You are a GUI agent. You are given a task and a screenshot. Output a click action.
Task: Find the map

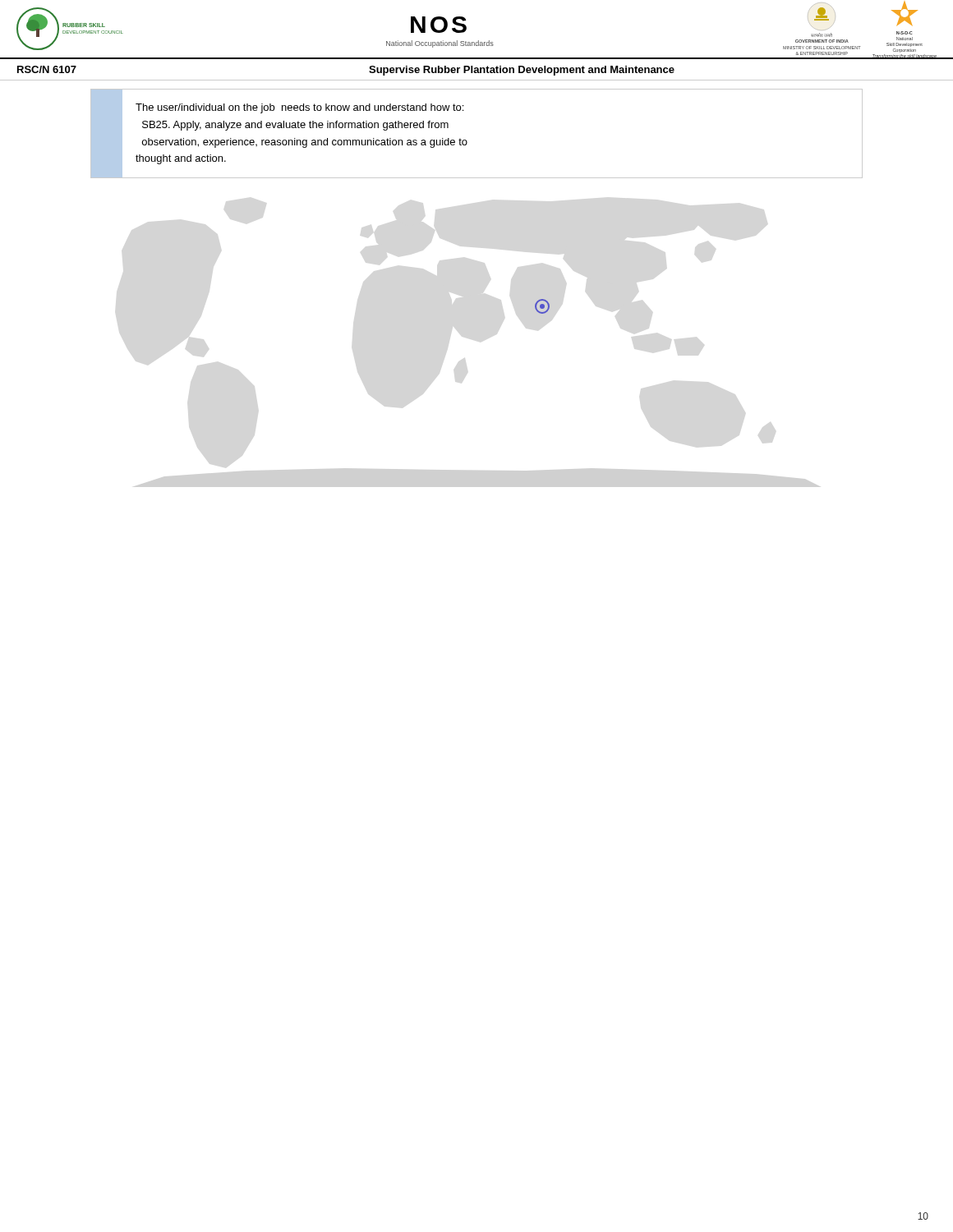coord(476,337)
